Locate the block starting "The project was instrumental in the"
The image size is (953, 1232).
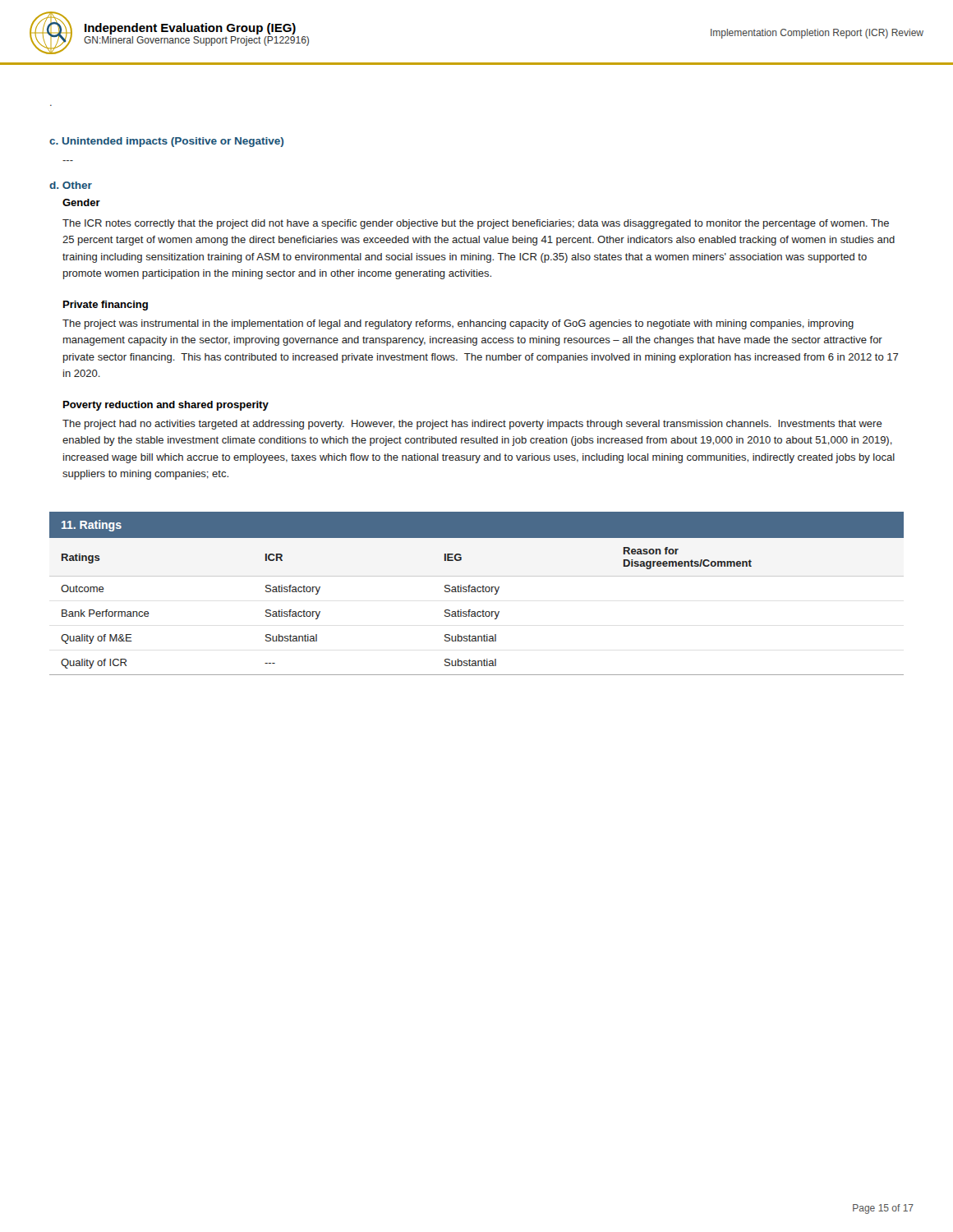click(480, 348)
